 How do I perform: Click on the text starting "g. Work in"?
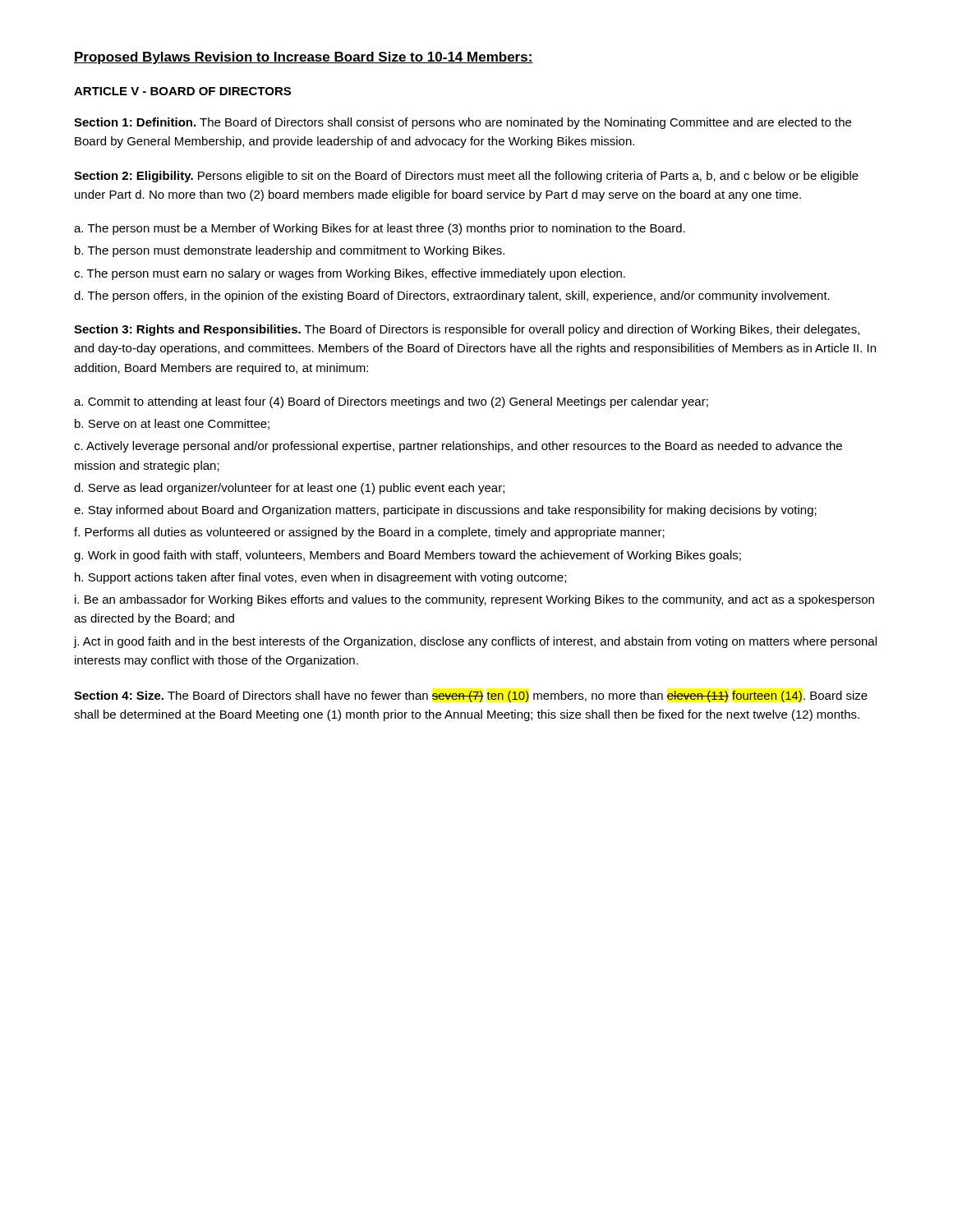(408, 554)
